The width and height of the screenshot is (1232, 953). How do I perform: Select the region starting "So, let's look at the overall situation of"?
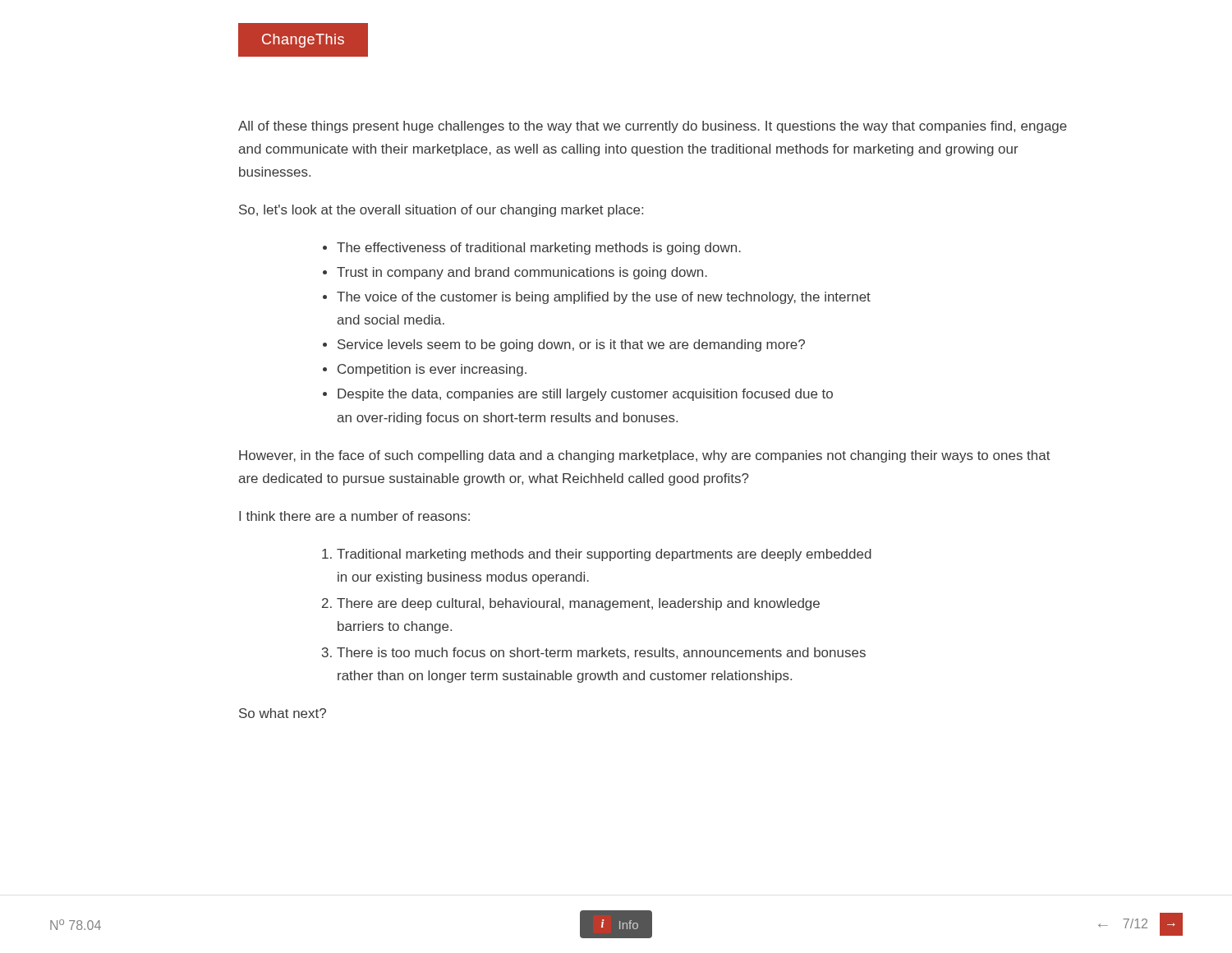(441, 210)
